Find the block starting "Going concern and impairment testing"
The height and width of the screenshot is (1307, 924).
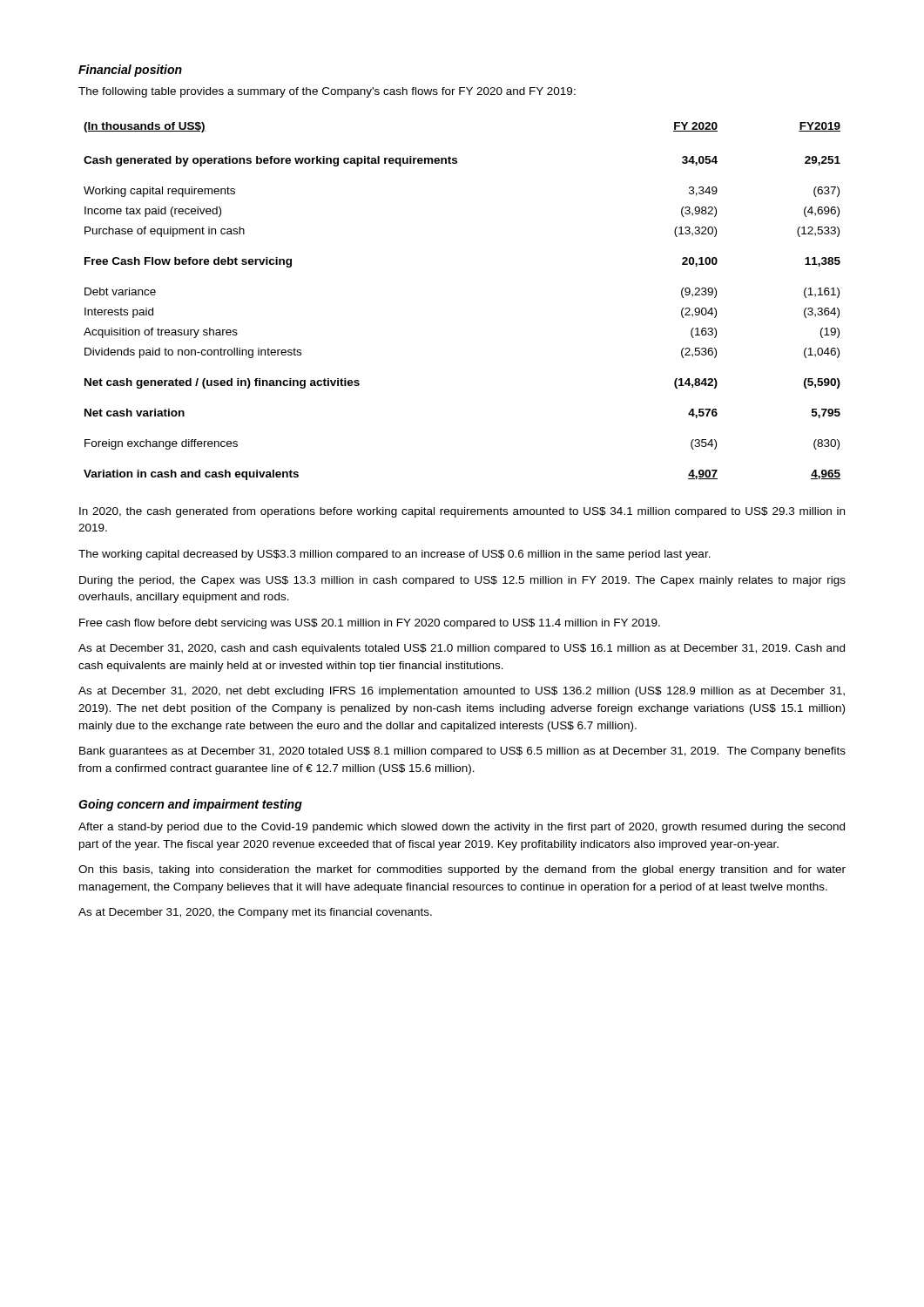190,804
